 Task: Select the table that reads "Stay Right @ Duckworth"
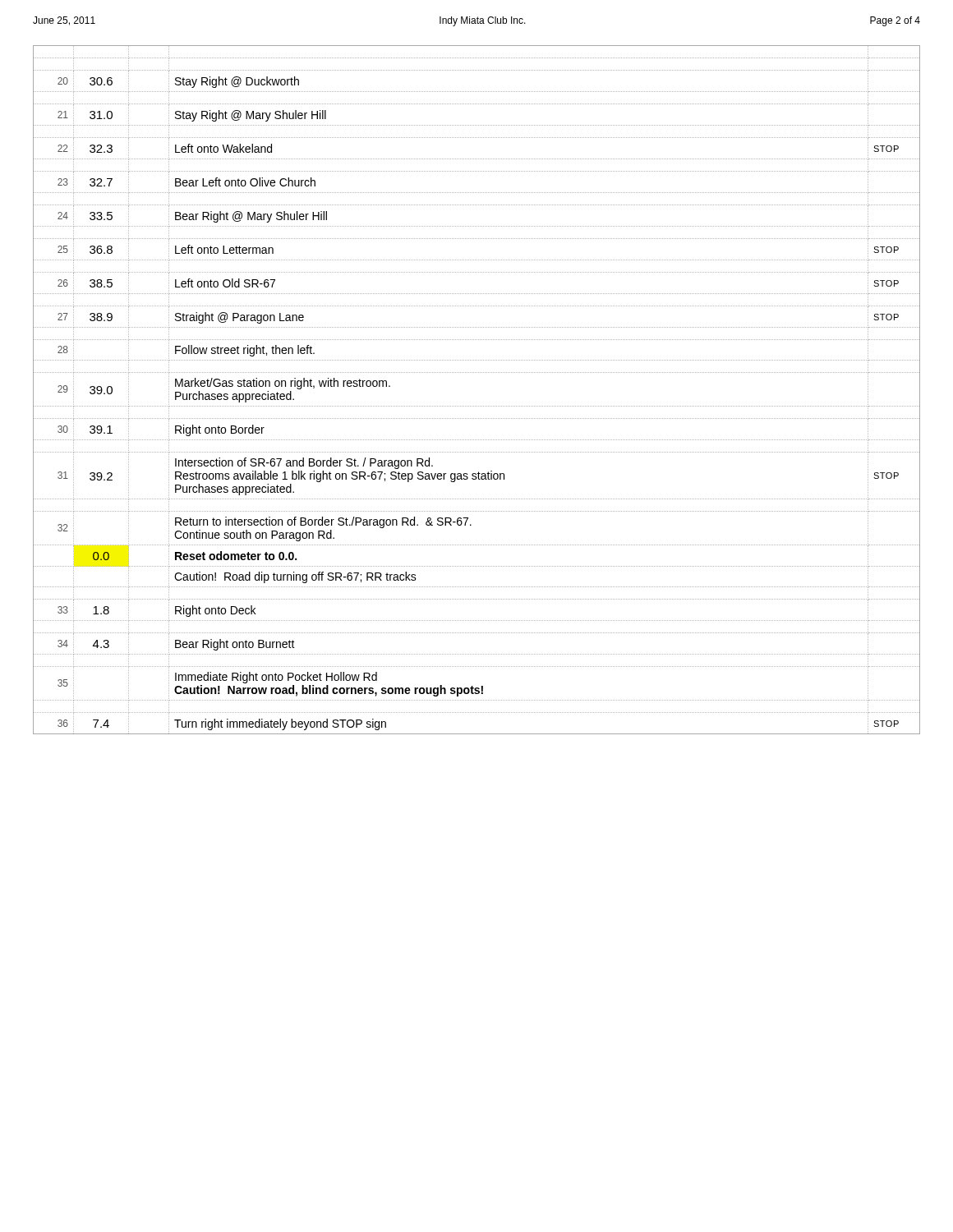click(476, 630)
